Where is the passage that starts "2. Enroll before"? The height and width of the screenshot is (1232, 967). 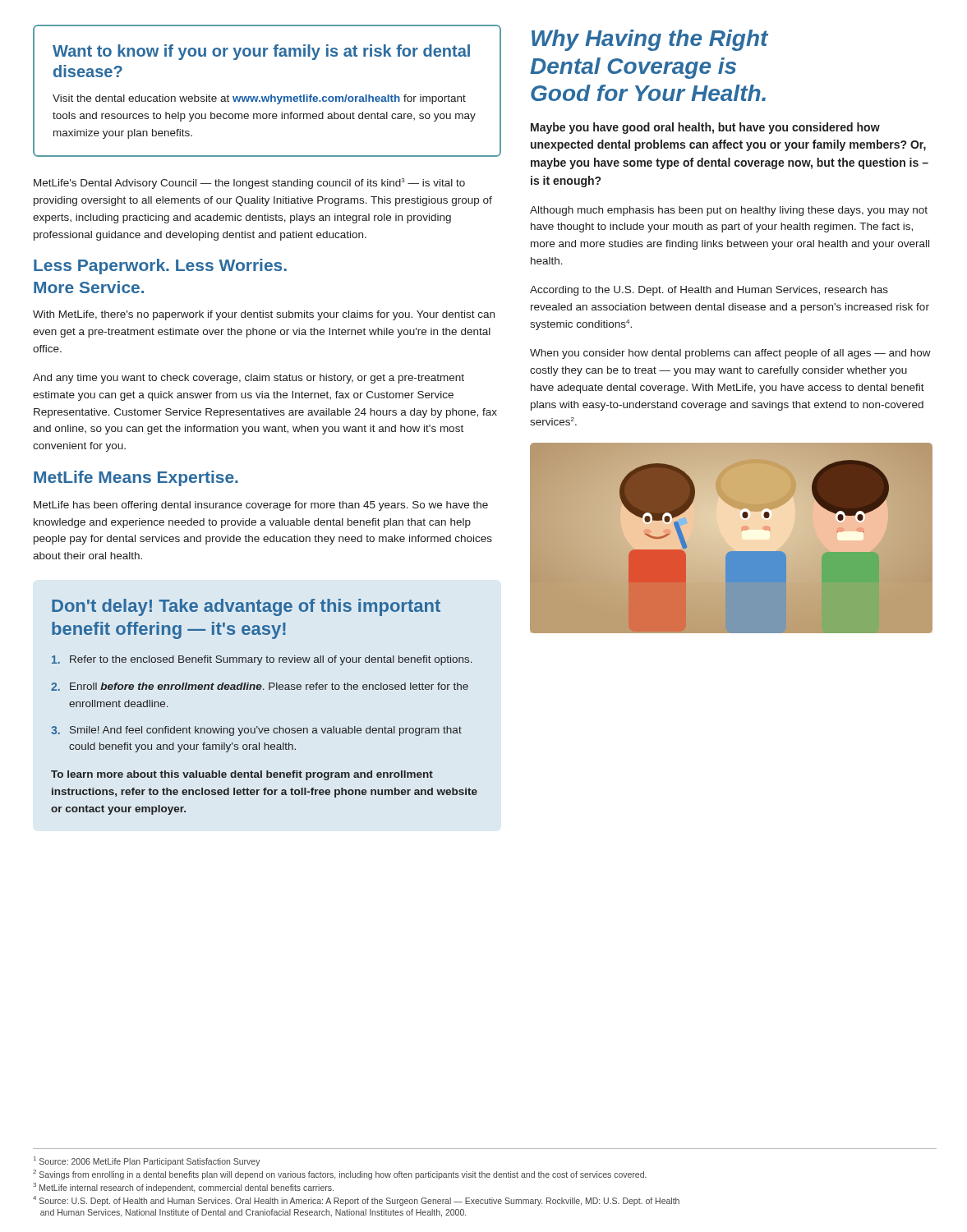click(x=267, y=695)
